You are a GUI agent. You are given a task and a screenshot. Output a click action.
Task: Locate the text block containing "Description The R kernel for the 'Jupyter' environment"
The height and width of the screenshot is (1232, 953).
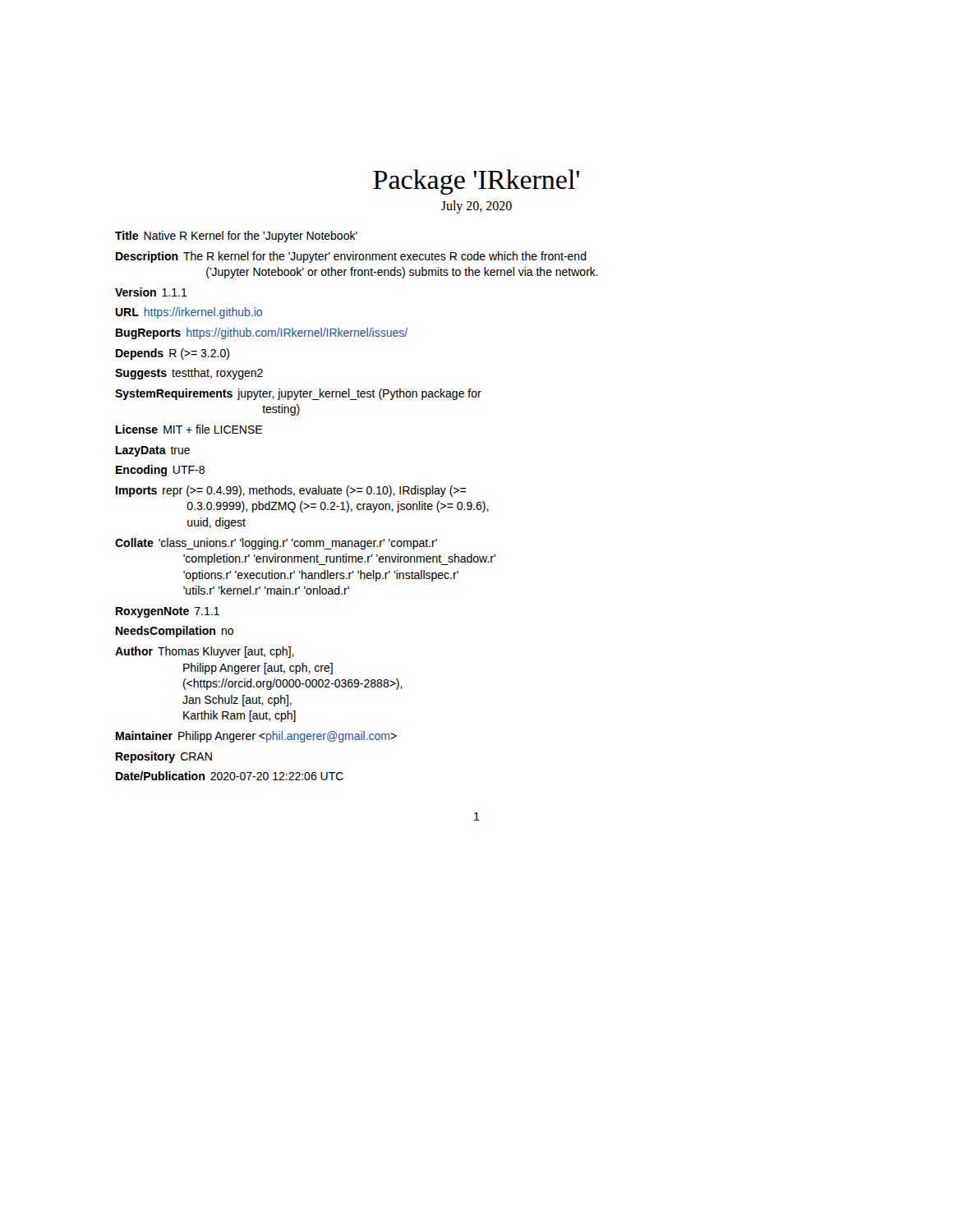point(476,265)
